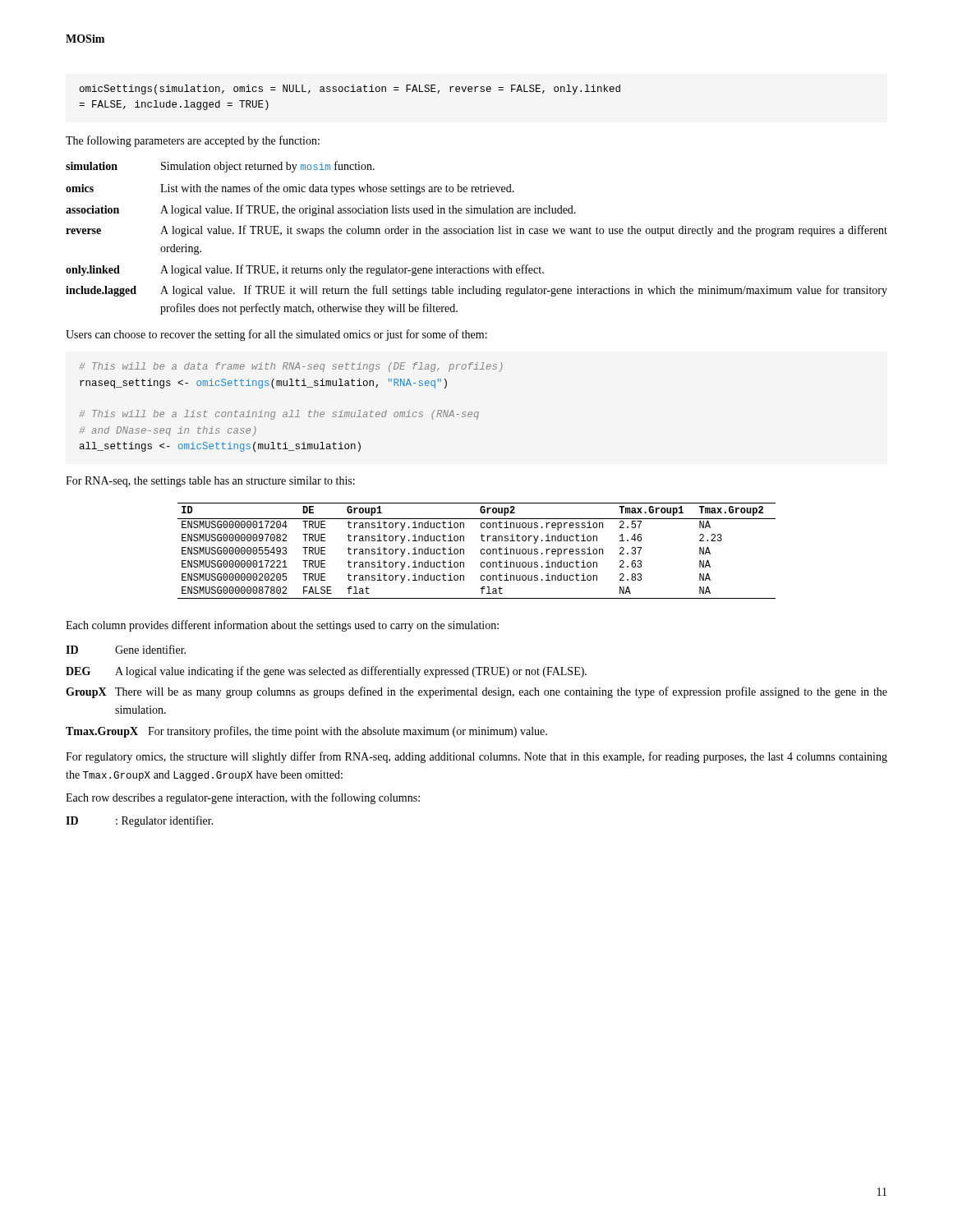Select the text block that says "This will be a"
This screenshot has height=1232, width=953.
click(x=292, y=407)
